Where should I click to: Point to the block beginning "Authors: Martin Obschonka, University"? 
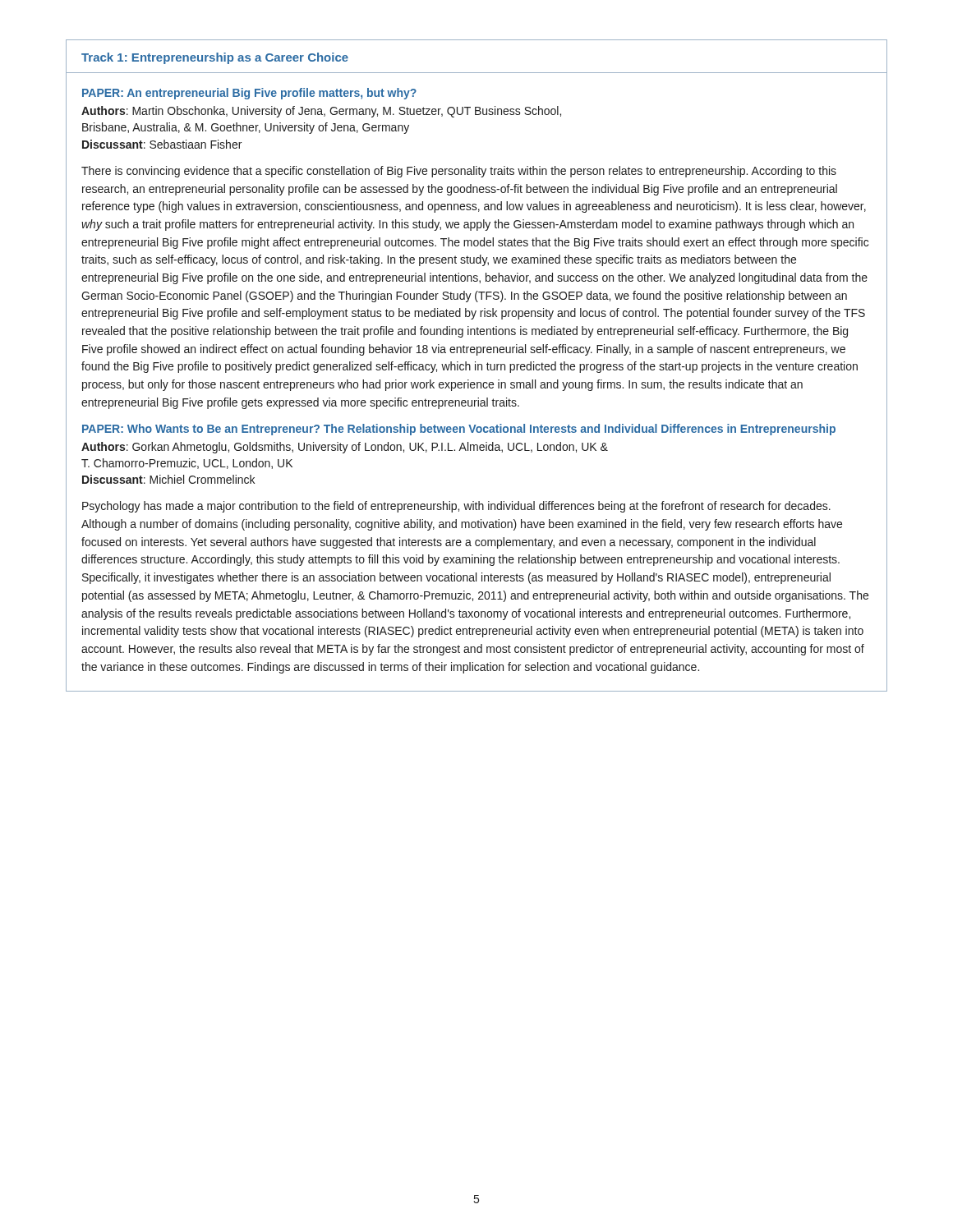(x=322, y=128)
